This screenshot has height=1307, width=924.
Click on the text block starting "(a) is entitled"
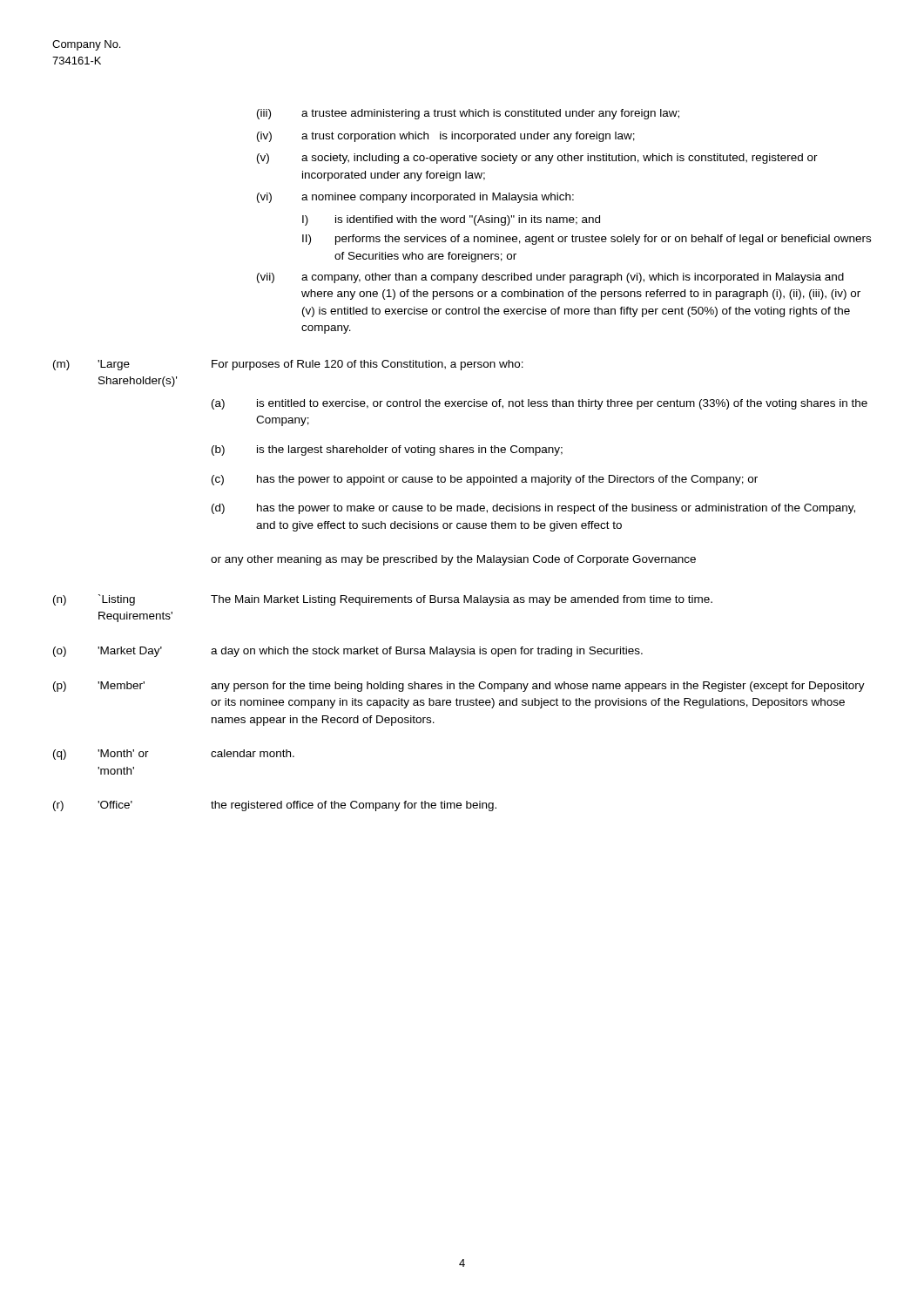(541, 412)
